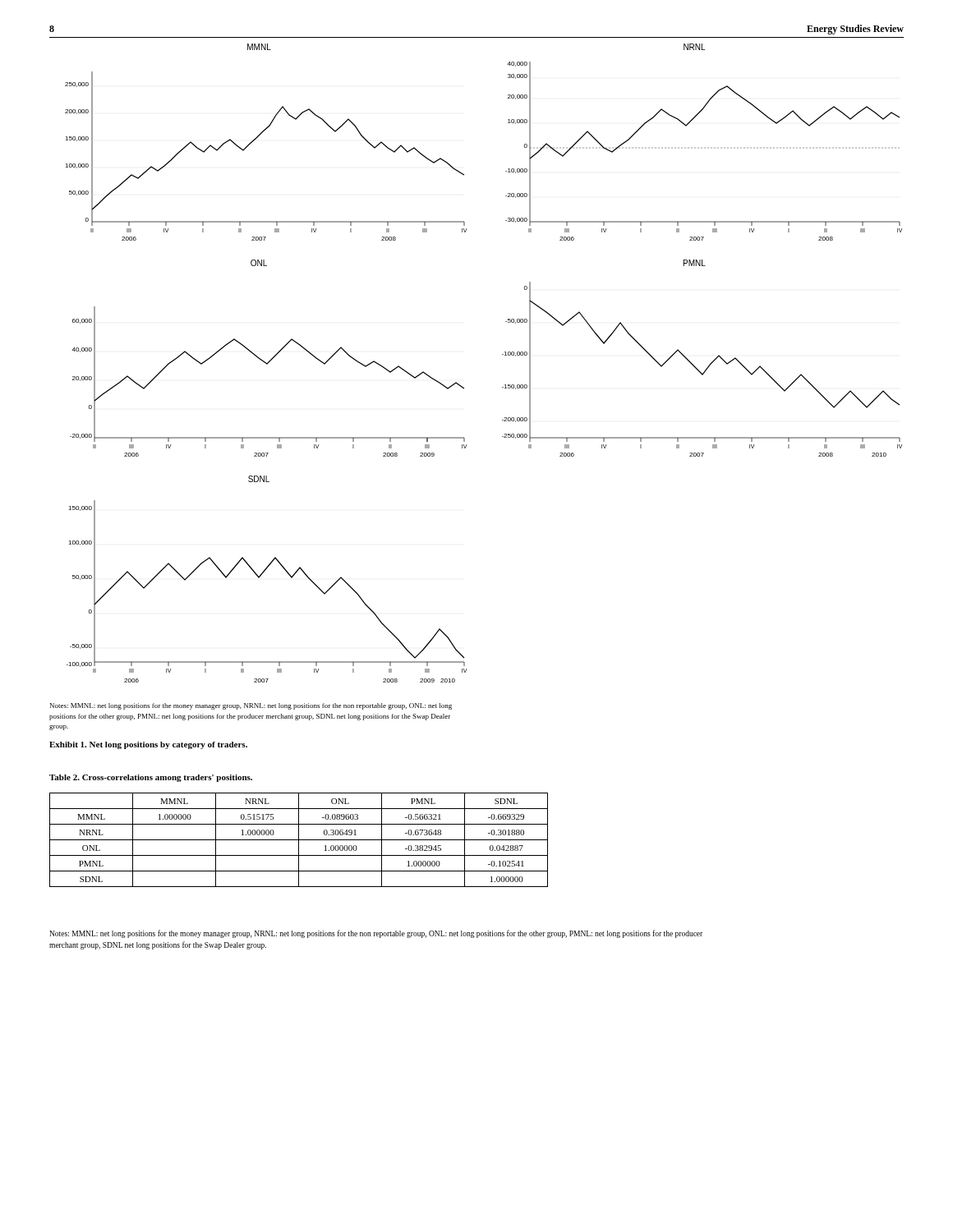Screen dimensions: 1232x953
Task: Find the table that mentions "MMNL"
Action: [299, 840]
